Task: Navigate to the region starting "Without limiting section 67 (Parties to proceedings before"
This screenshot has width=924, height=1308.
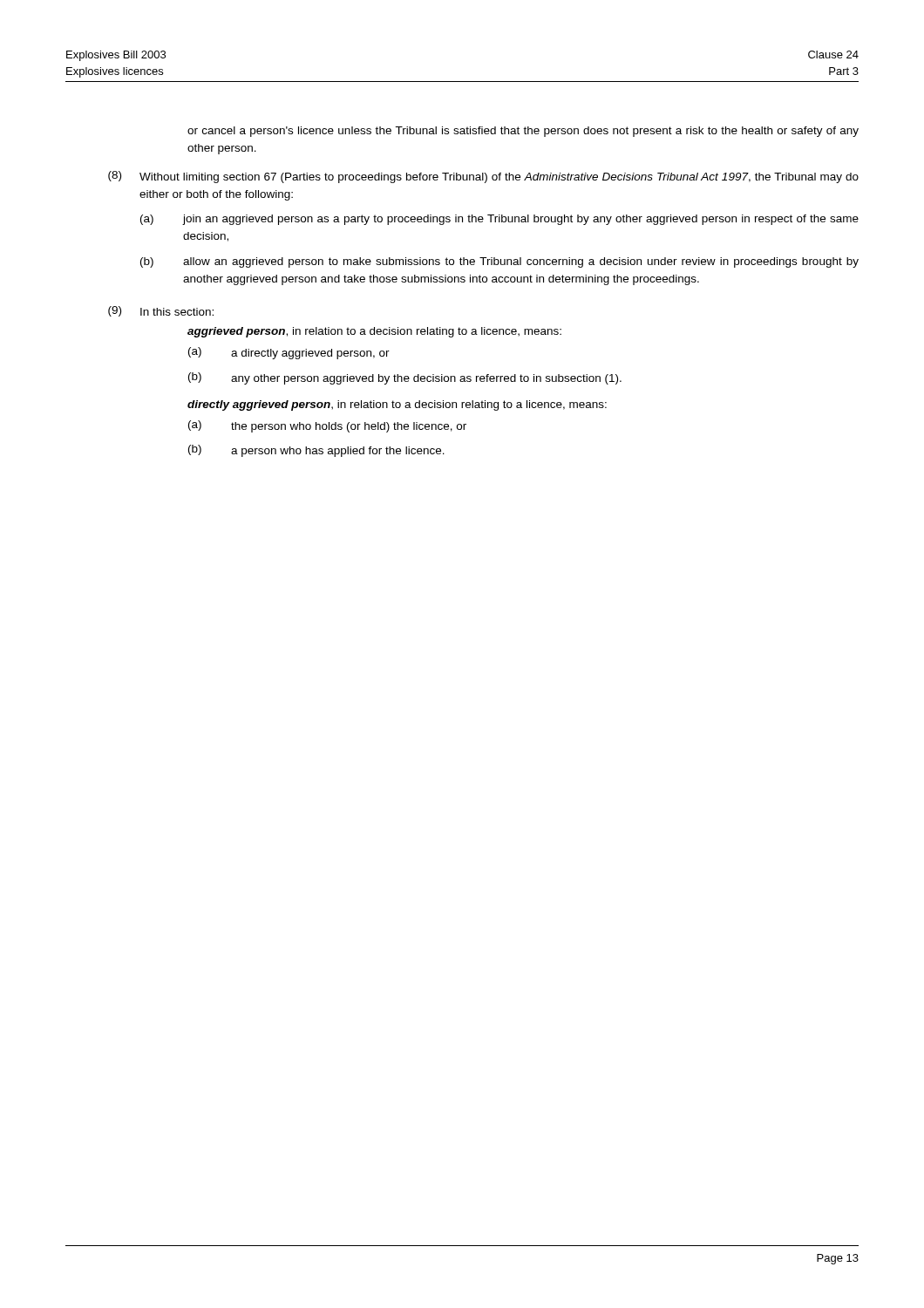Action: point(499,229)
